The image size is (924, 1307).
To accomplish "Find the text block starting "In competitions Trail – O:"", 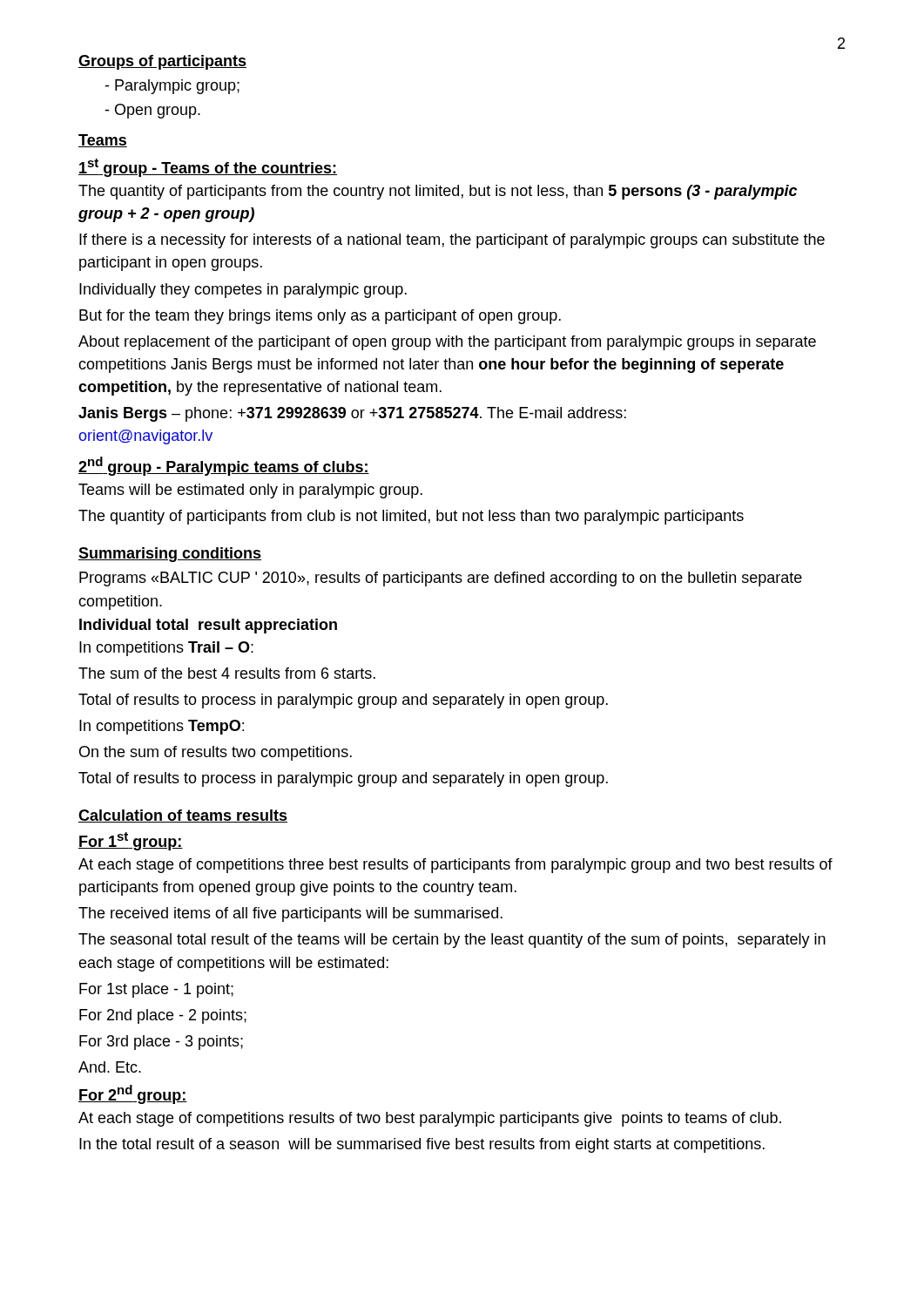I will coord(166,647).
